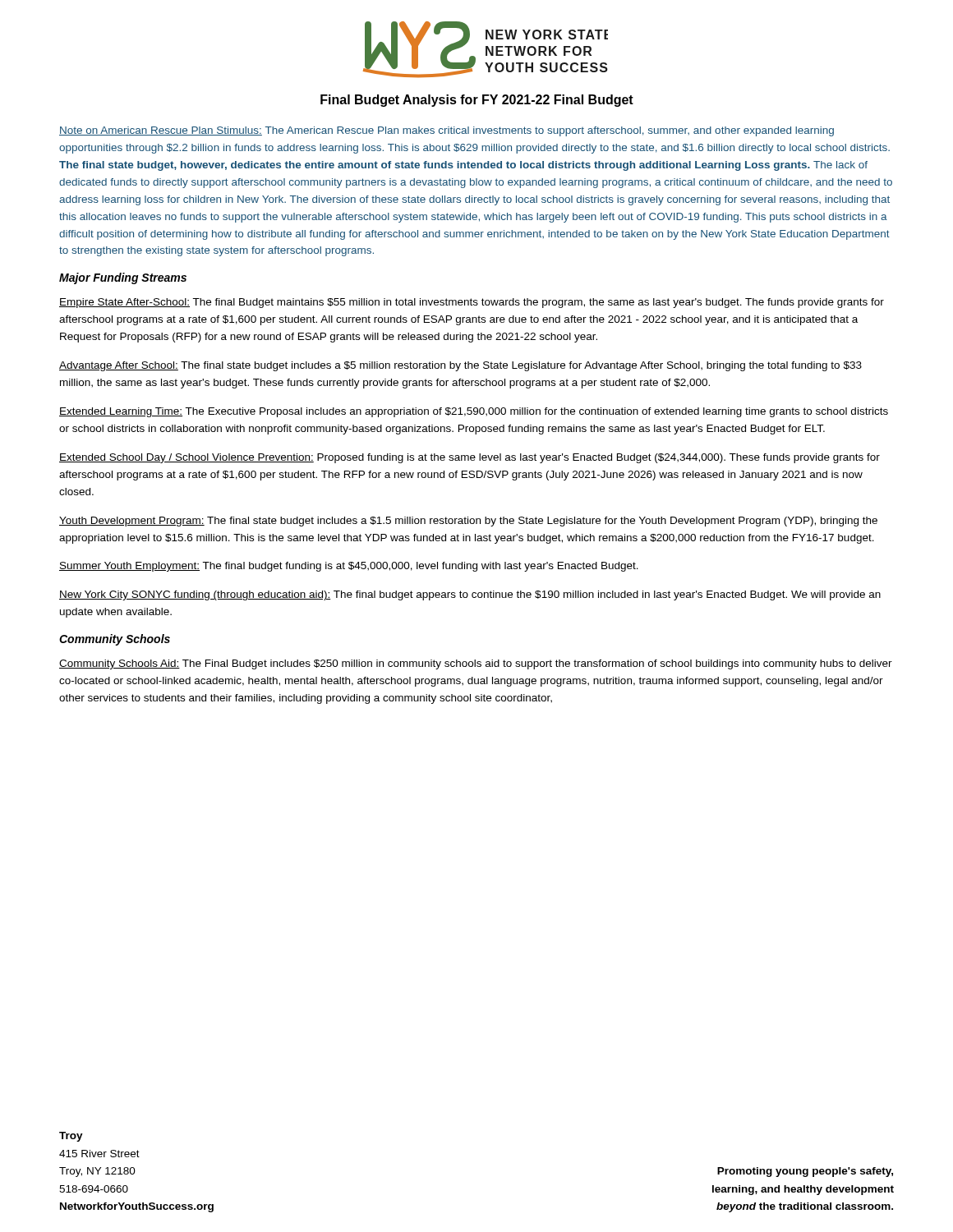Where is the passage that starts "Advantage After School:"?
The height and width of the screenshot is (1232, 953).
pyautogui.click(x=460, y=374)
